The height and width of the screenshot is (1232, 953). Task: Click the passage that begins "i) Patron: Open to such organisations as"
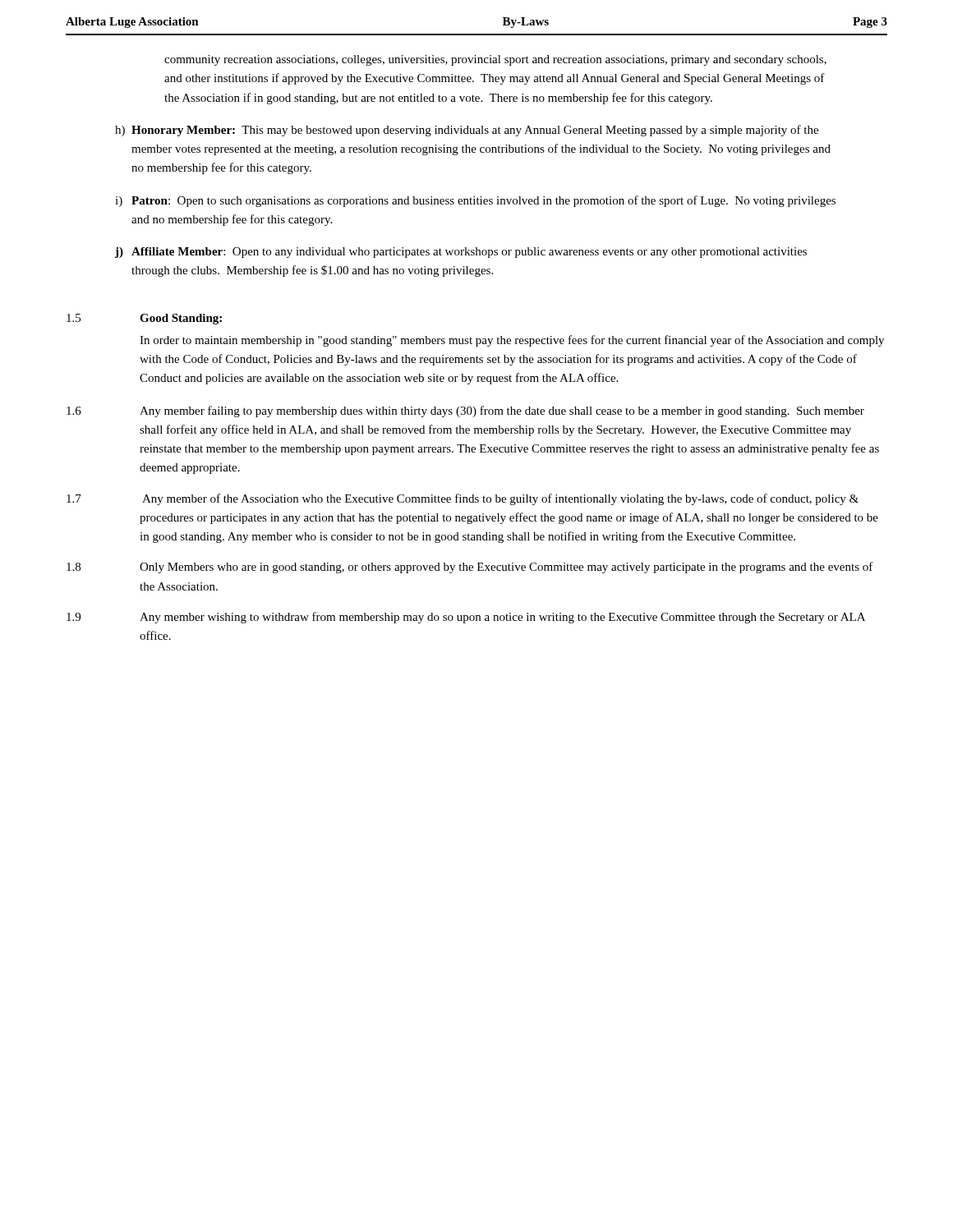[452, 210]
